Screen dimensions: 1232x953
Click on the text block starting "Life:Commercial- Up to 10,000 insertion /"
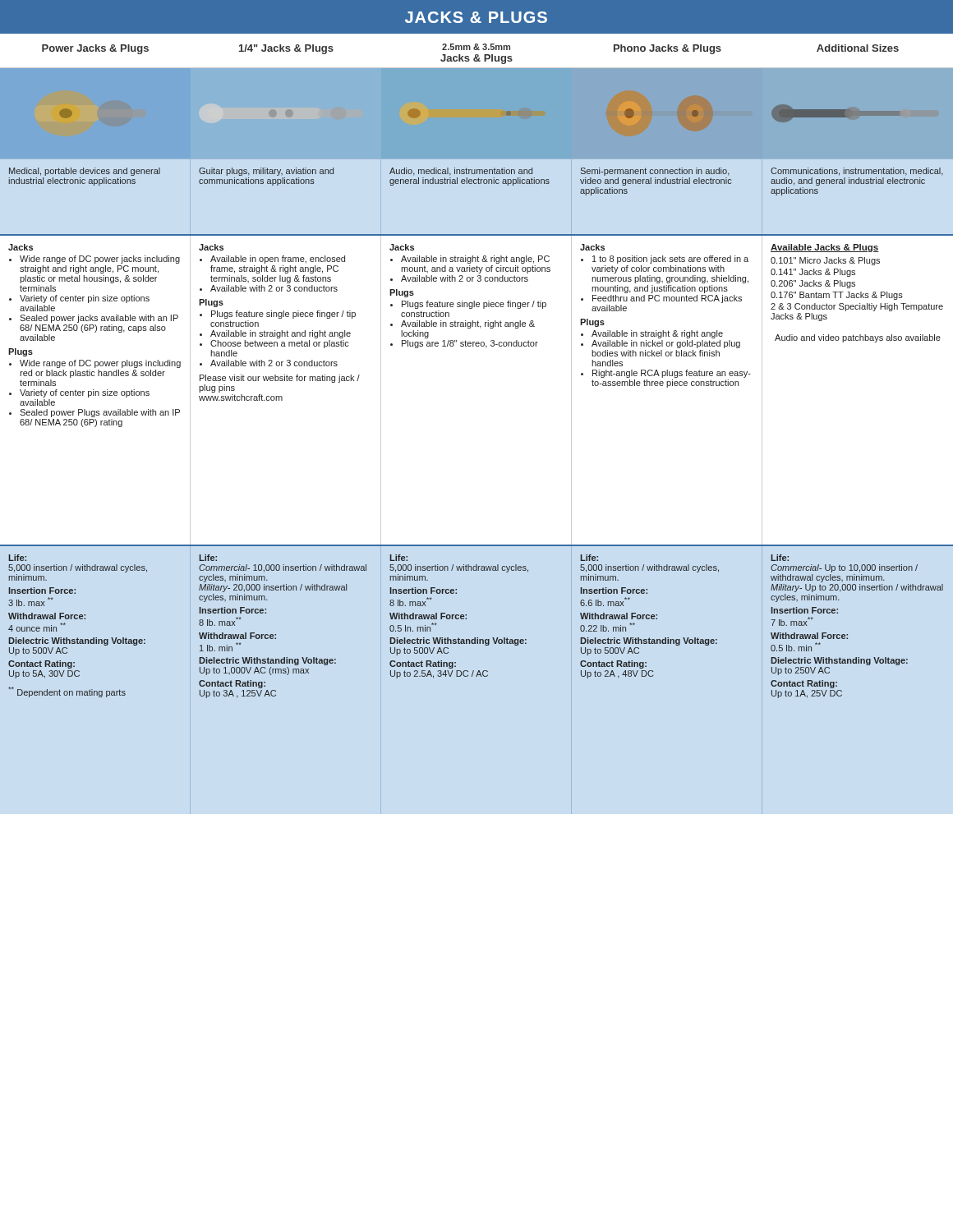pos(780,558)
